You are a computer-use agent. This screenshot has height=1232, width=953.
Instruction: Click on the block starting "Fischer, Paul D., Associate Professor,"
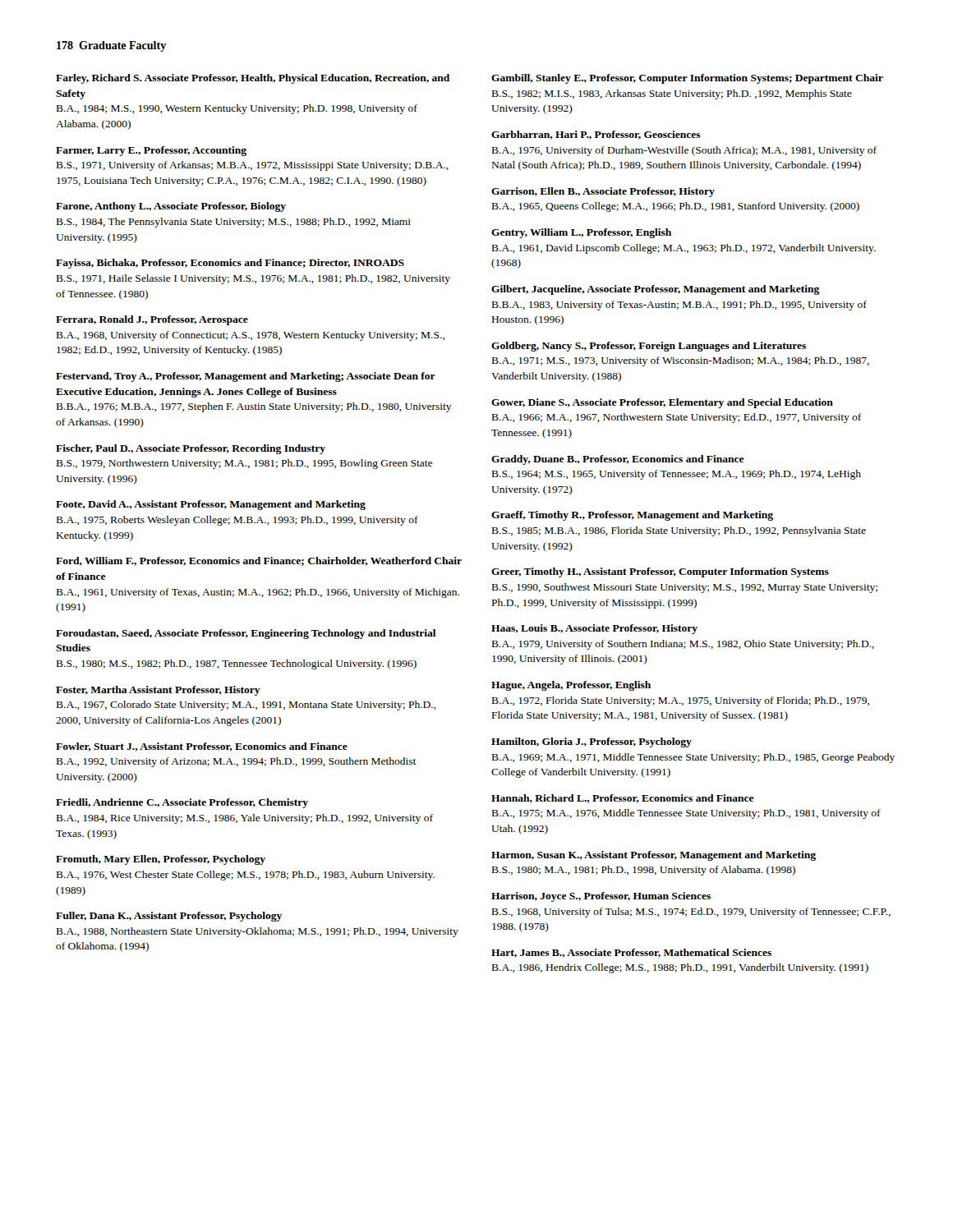click(244, 463)
